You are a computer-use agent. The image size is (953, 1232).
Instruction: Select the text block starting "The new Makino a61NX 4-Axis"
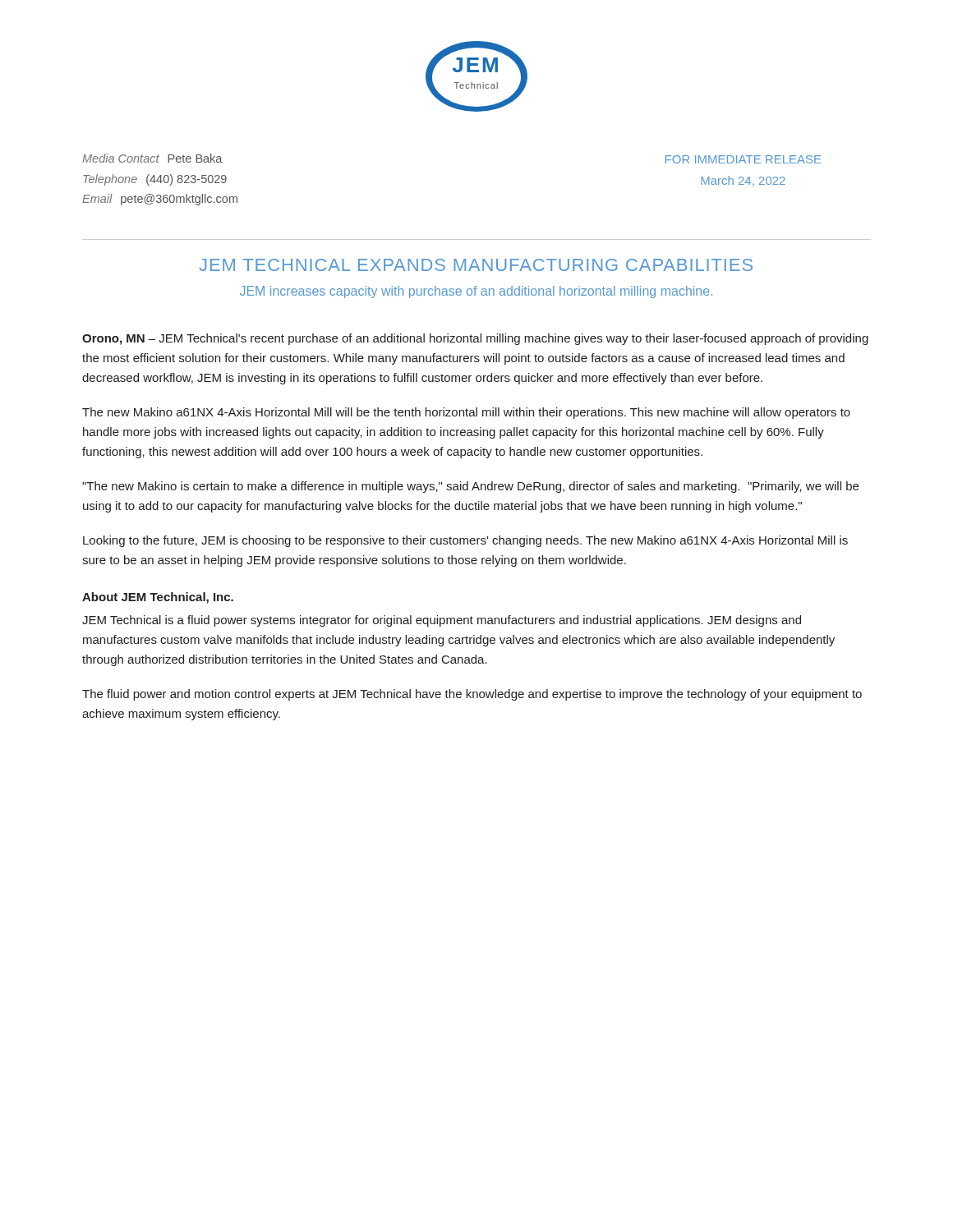(x=466, y=432)
